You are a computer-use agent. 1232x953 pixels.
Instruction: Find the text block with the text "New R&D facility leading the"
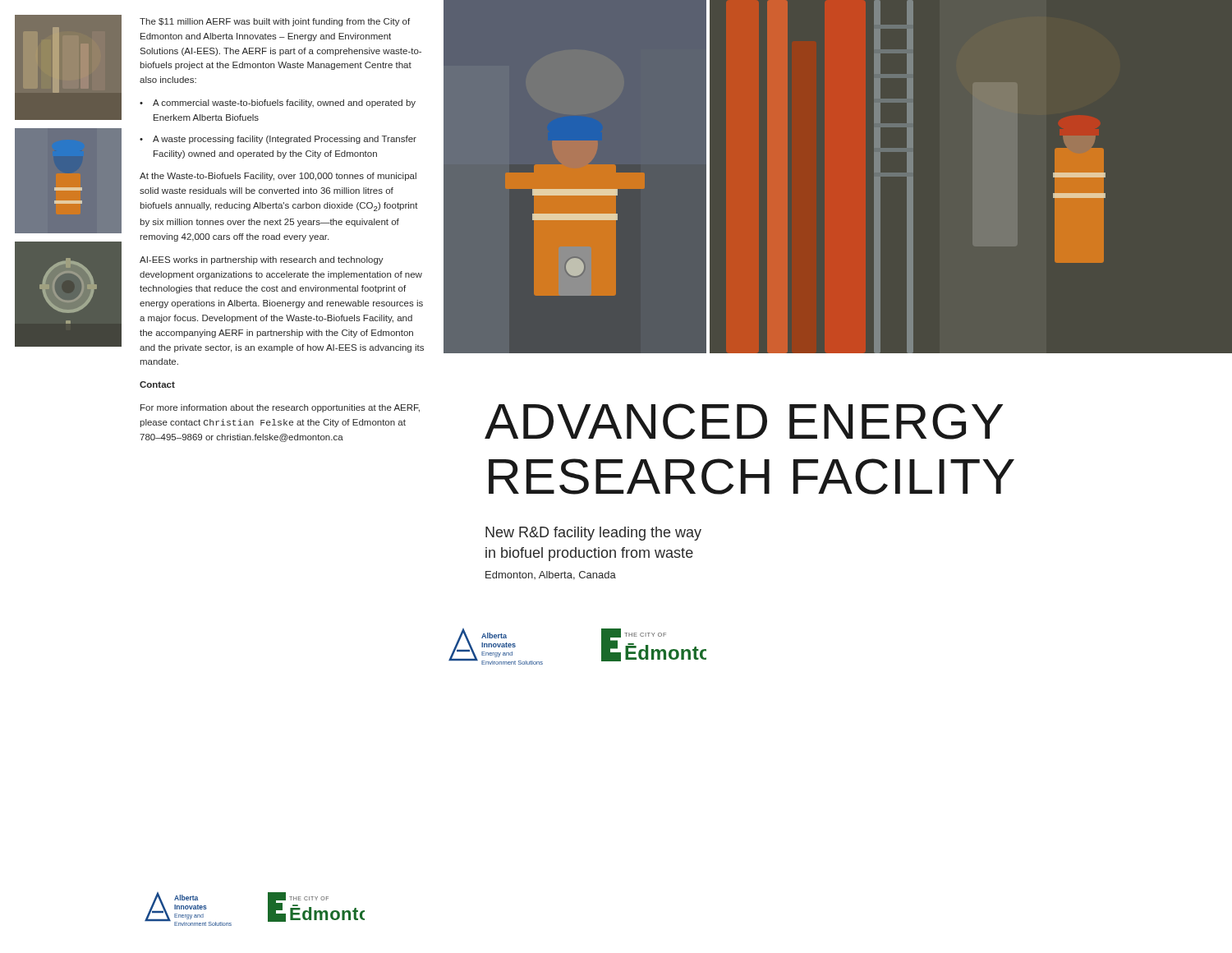pyautogui.click(x=593, y=534)
